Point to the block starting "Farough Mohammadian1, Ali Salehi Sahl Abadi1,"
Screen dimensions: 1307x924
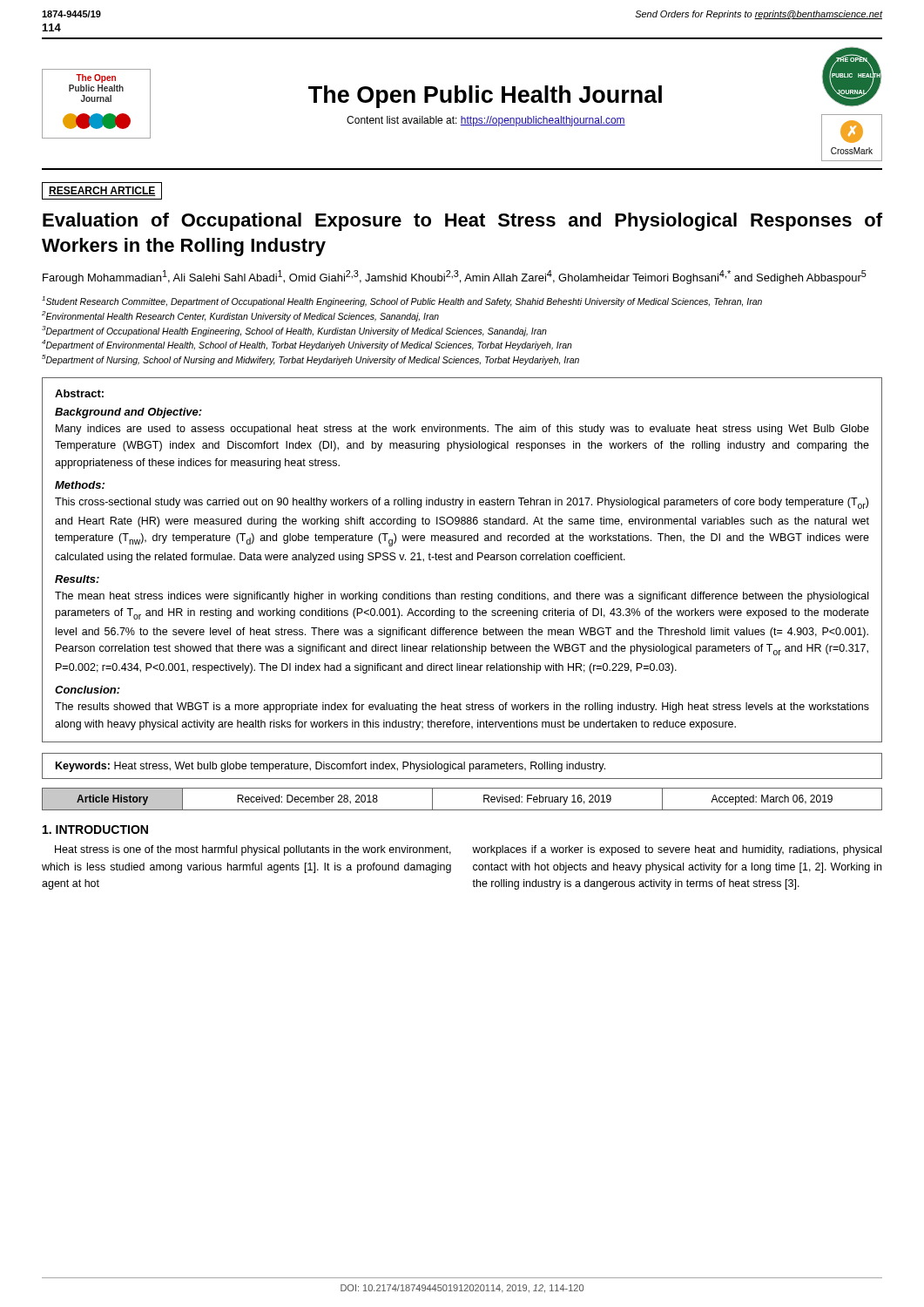tap(454, 277)
